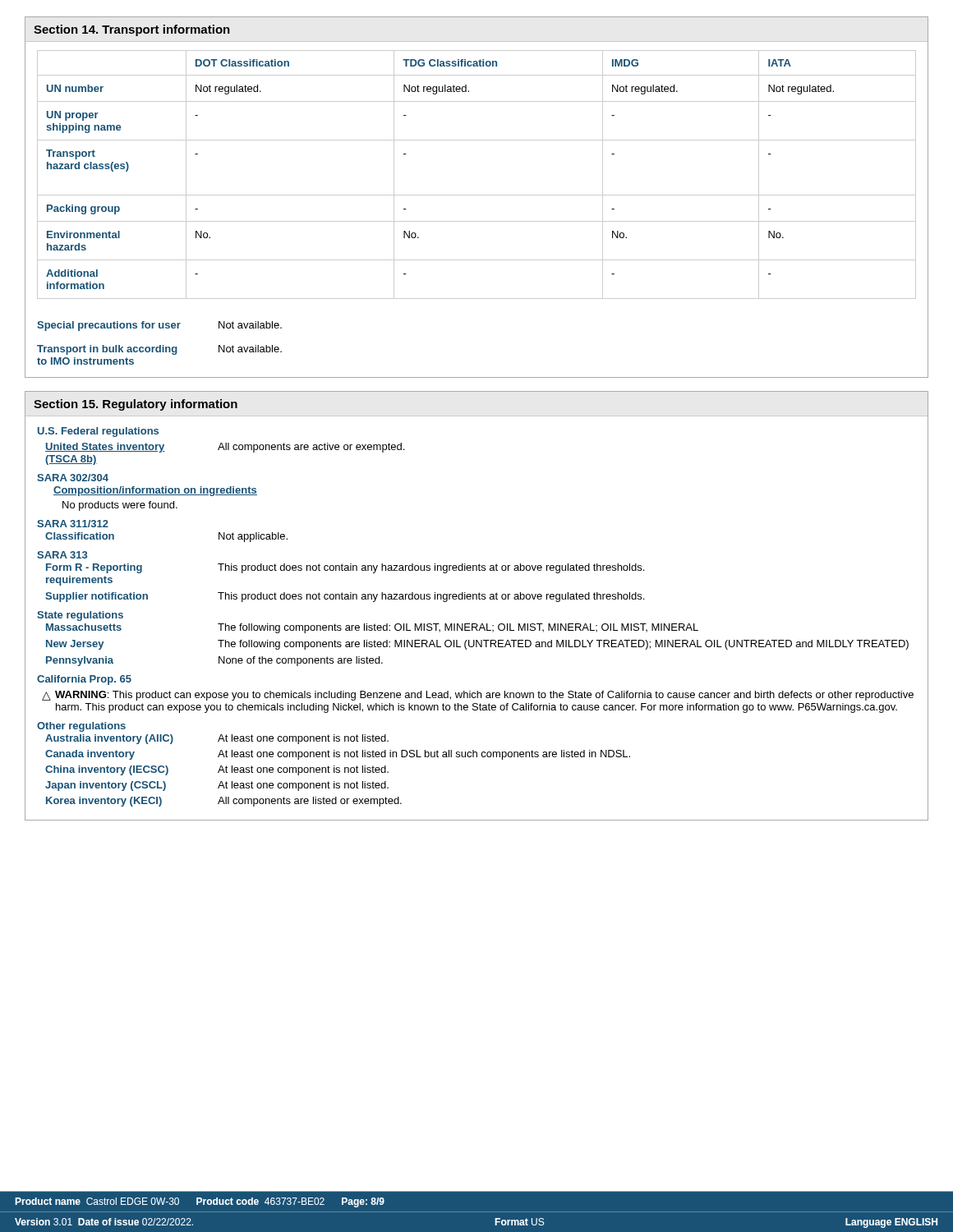Locate the passage starting "Korea inventory (KECI) All components are"

pyautogui.click(x=224, y=800)
